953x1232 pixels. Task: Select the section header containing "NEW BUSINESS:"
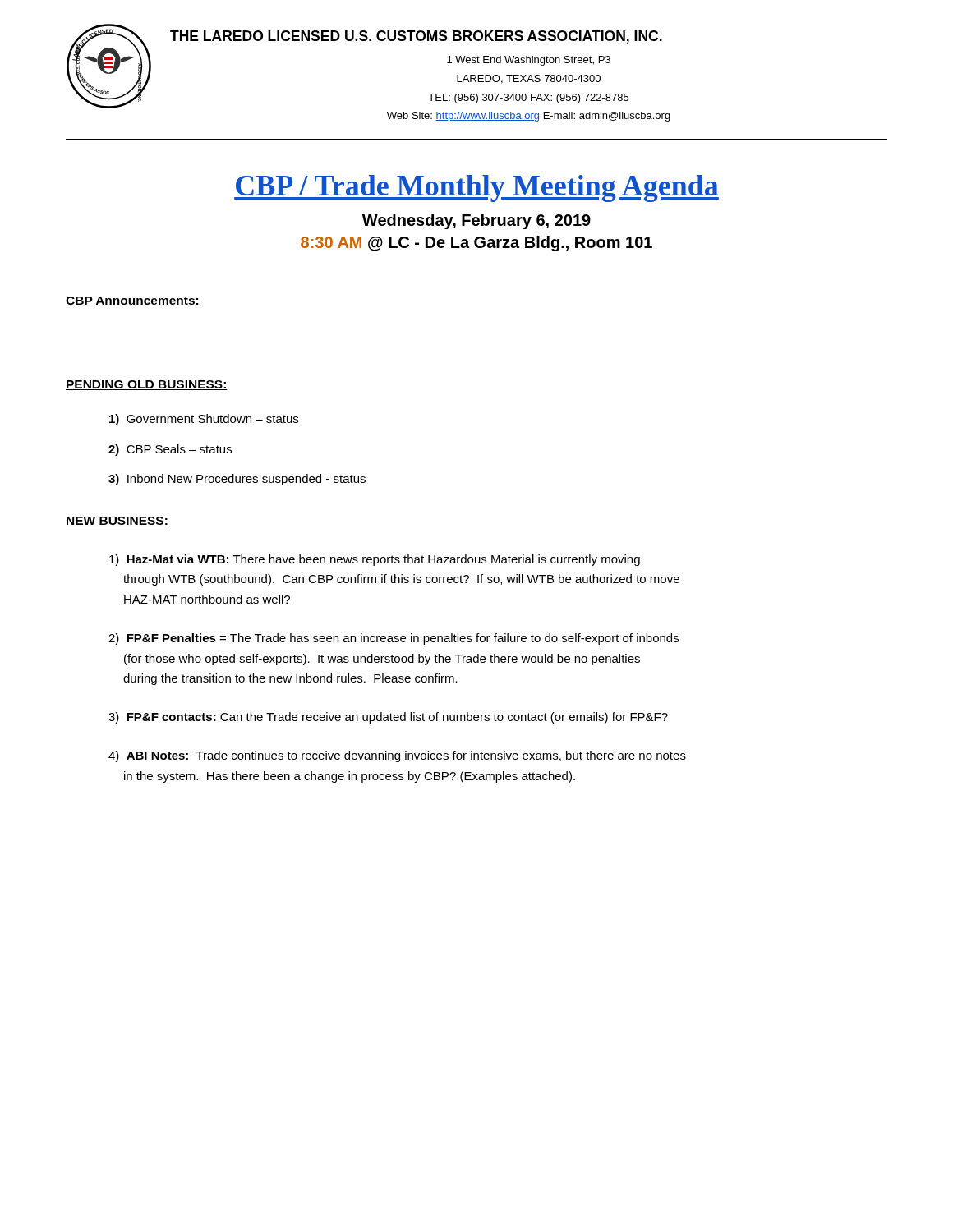click(117, 520)
